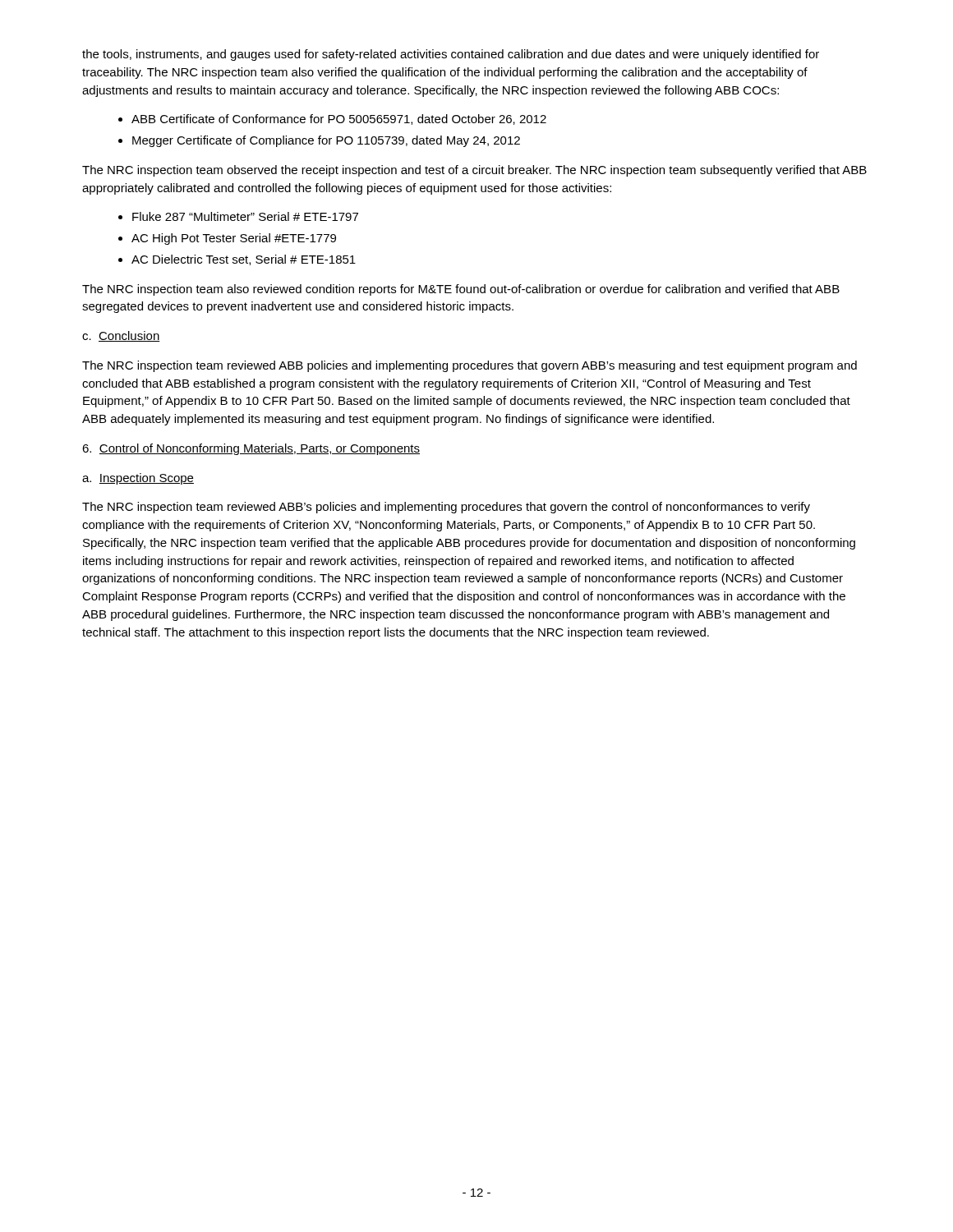
Task: Select the list item with the text "AC Dielectric Test"
Action: click(244, 259)
